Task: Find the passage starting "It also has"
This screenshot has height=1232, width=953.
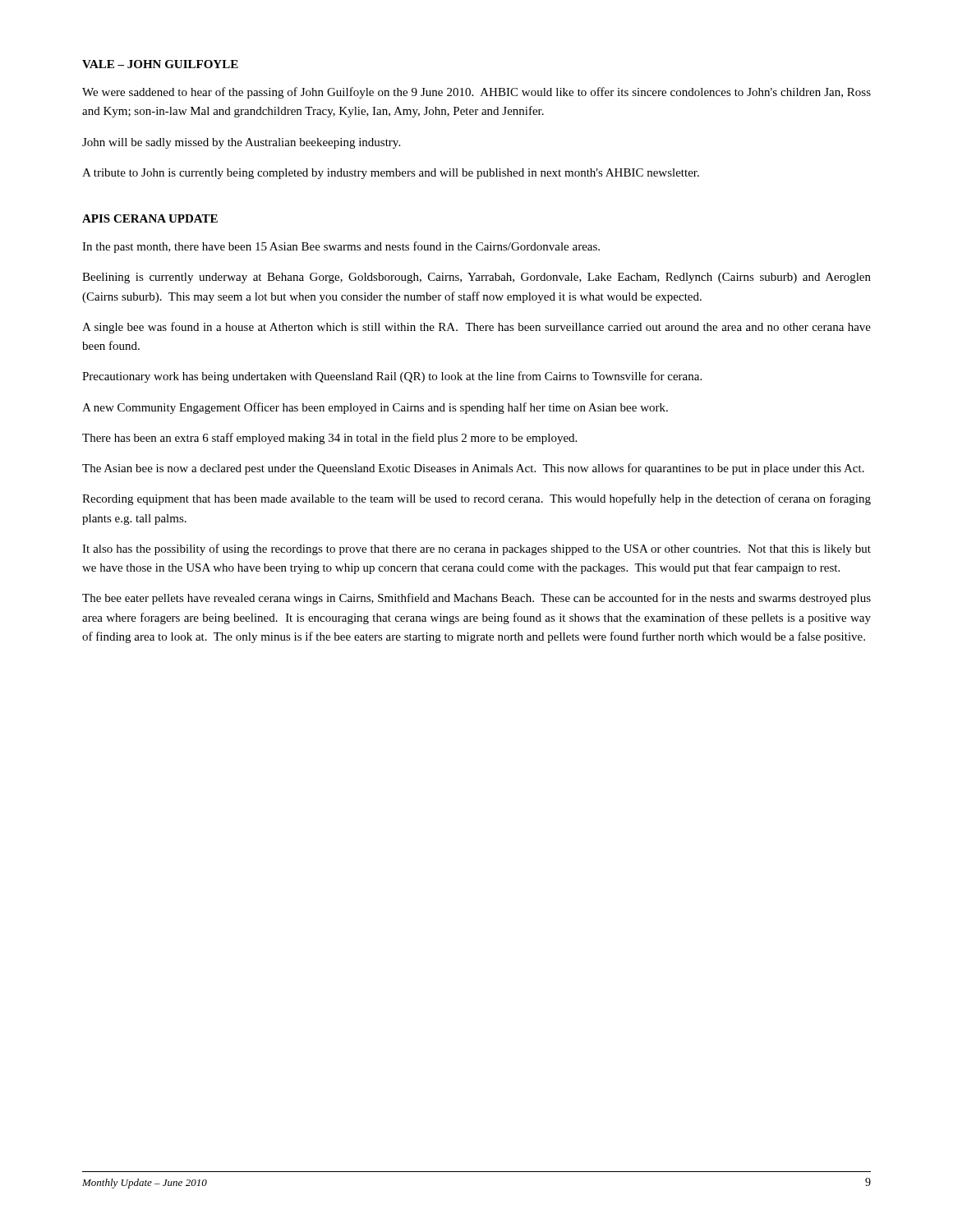Action: (476, 558)
